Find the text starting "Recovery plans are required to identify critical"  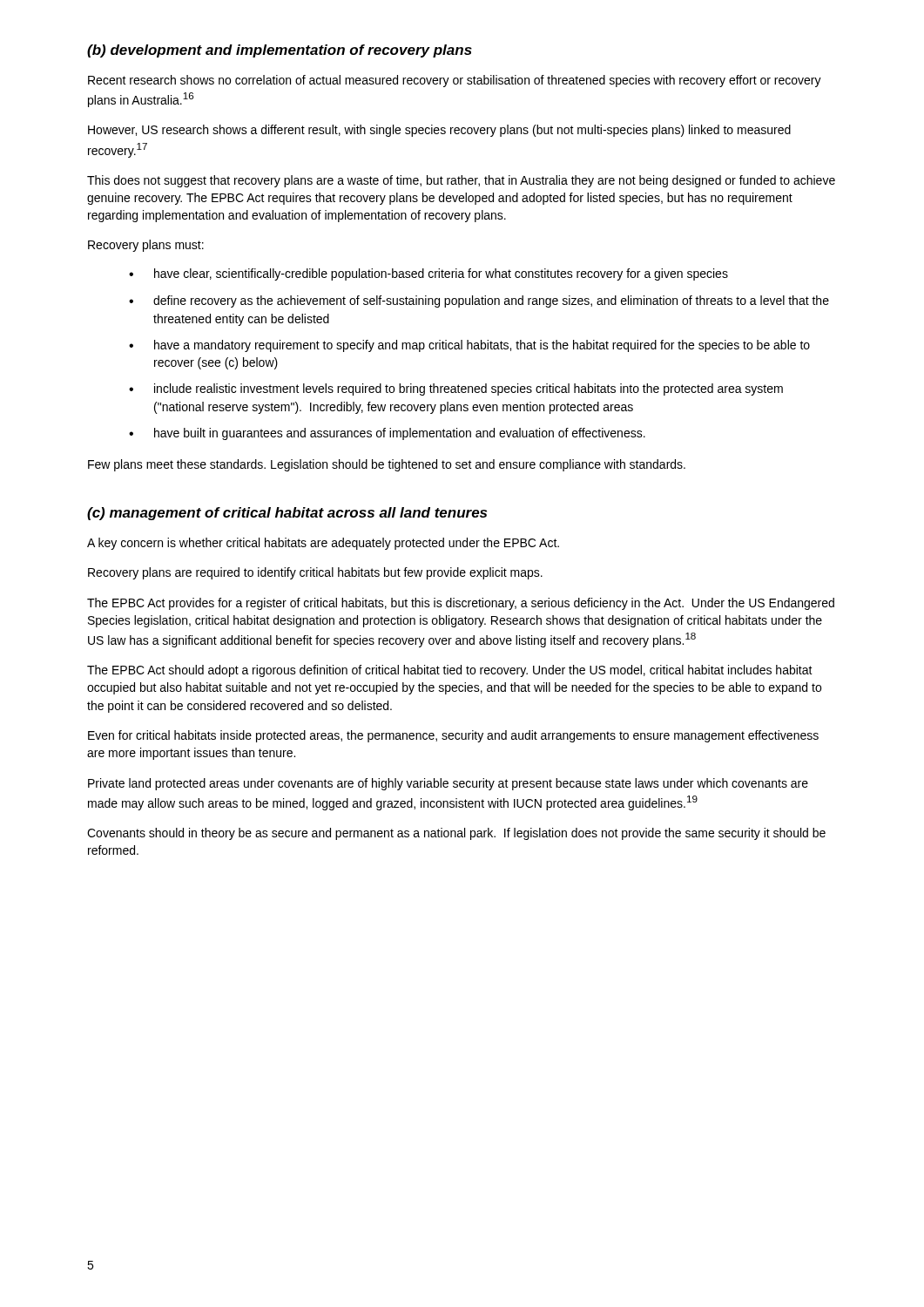(462, 573)
